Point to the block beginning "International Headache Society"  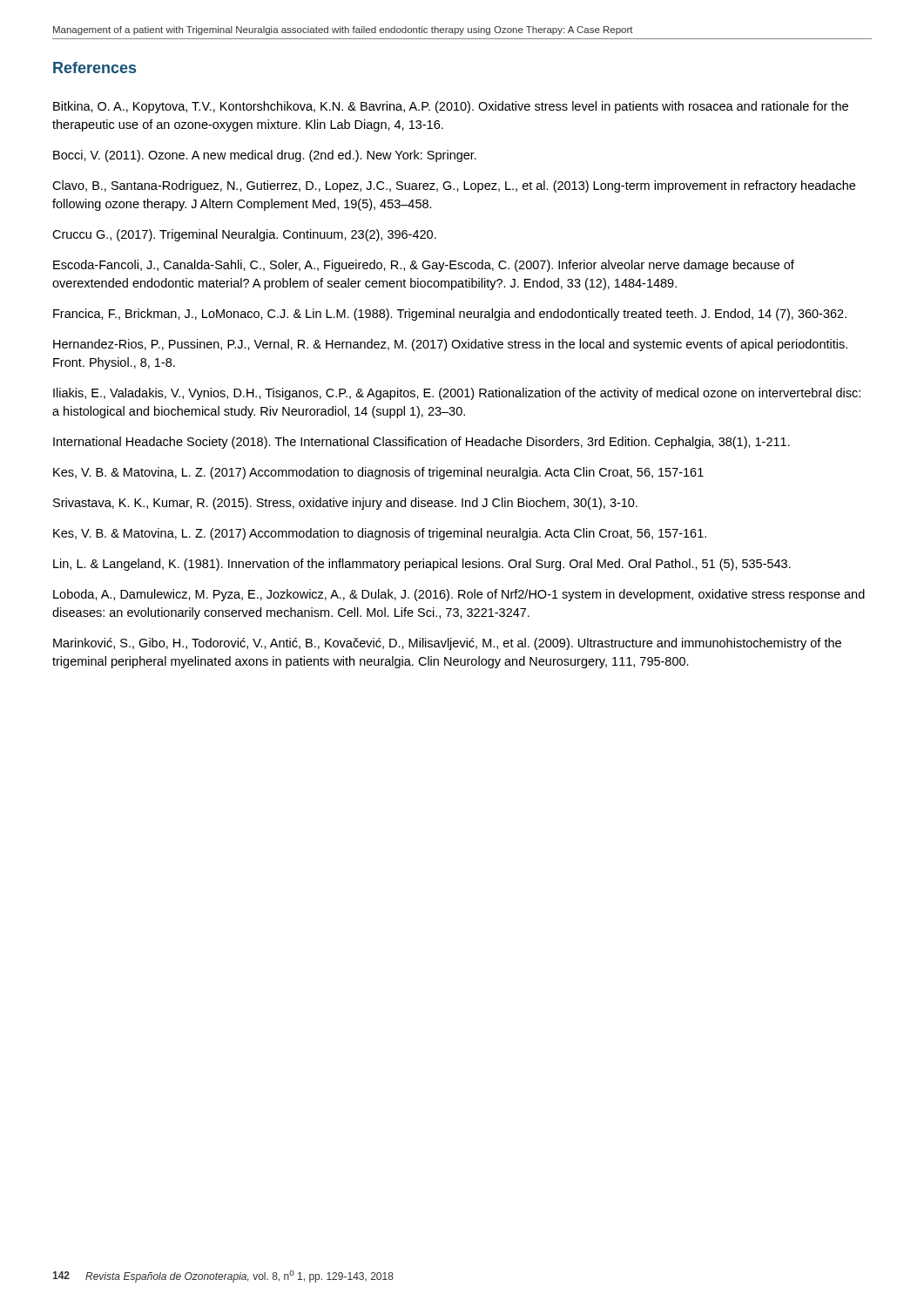coord(421,442)
